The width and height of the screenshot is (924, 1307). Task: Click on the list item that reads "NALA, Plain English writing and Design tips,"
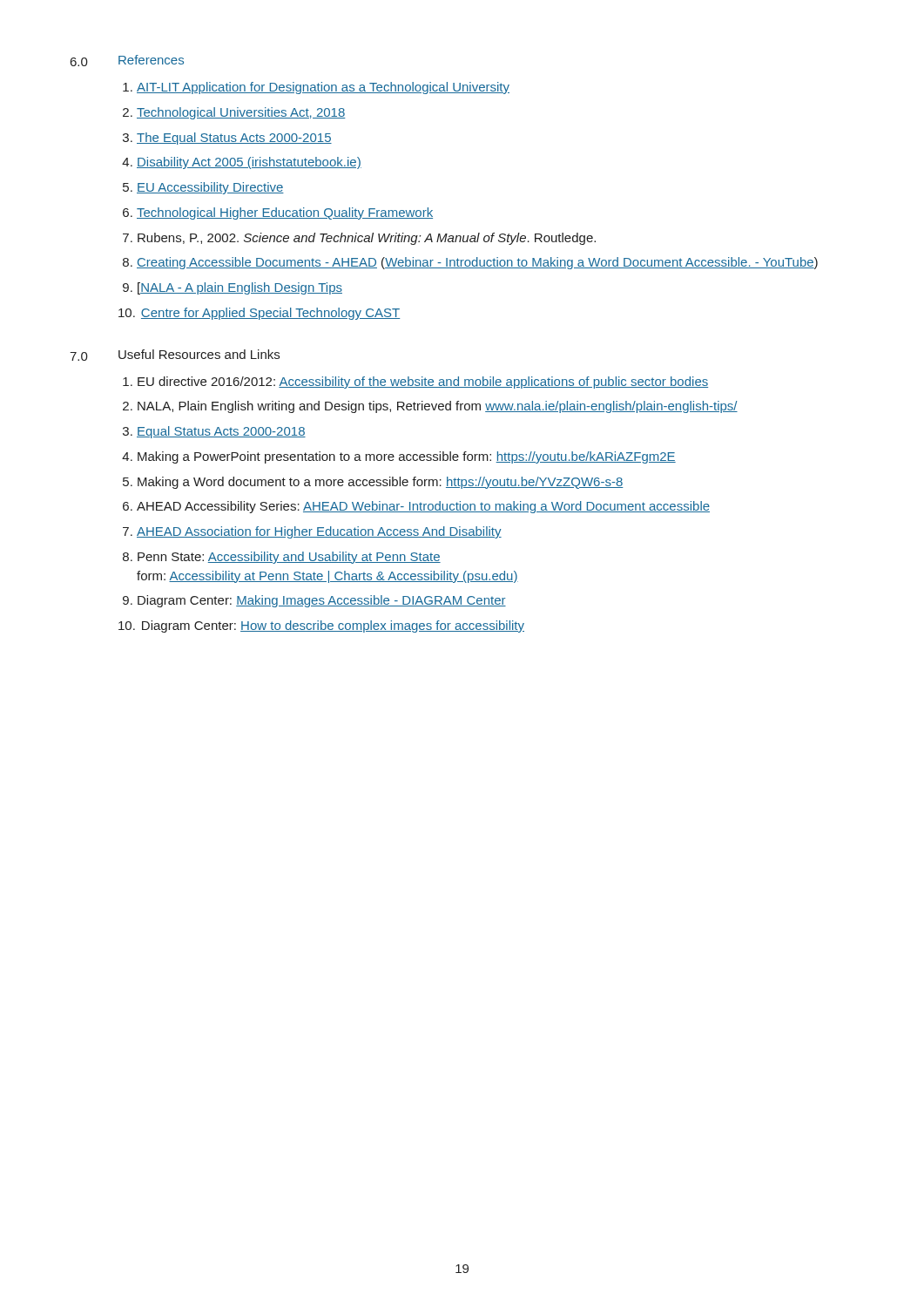[496, 406]
